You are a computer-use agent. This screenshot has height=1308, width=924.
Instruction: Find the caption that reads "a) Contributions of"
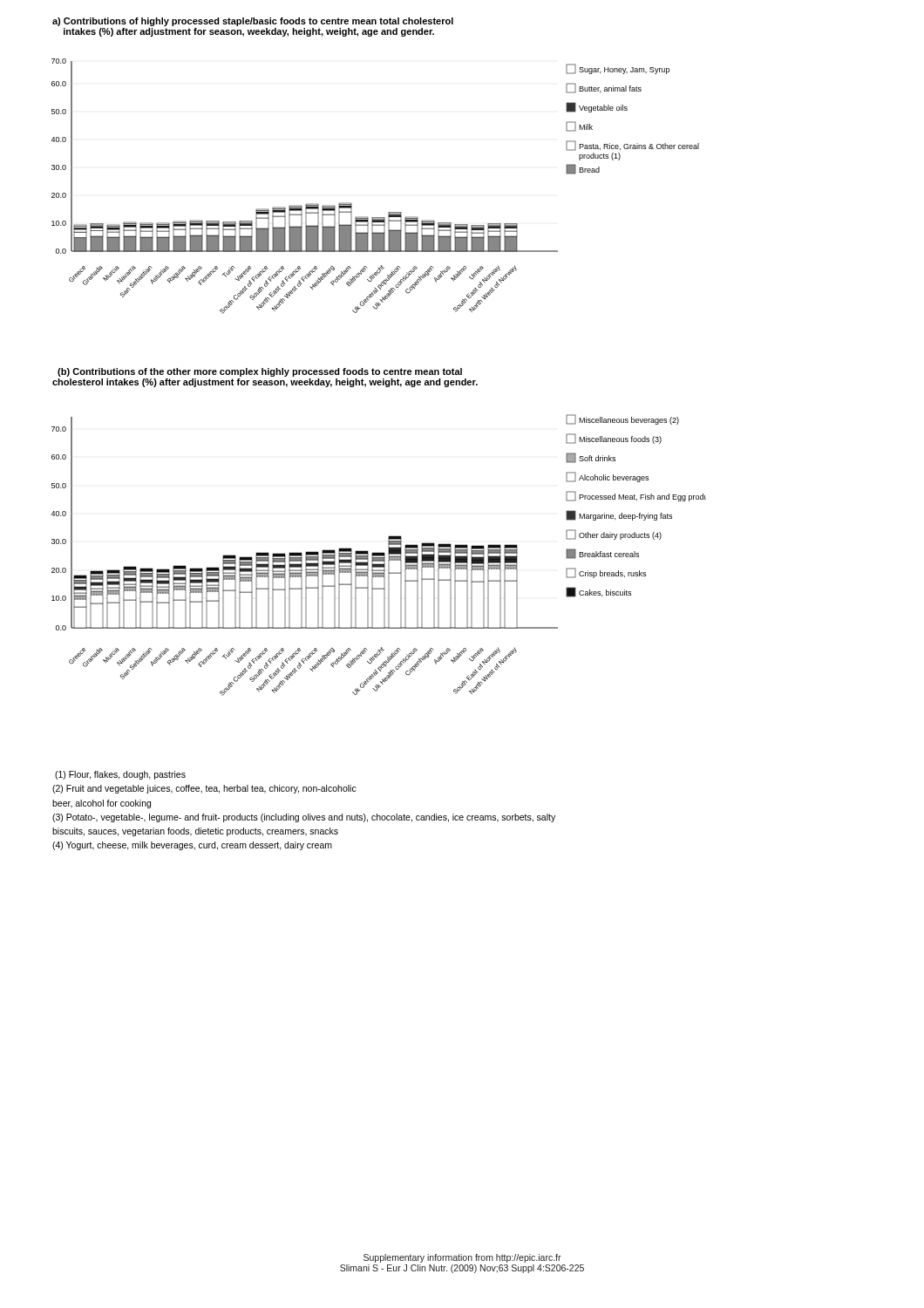pyautogui.click(x=253, y=26)
